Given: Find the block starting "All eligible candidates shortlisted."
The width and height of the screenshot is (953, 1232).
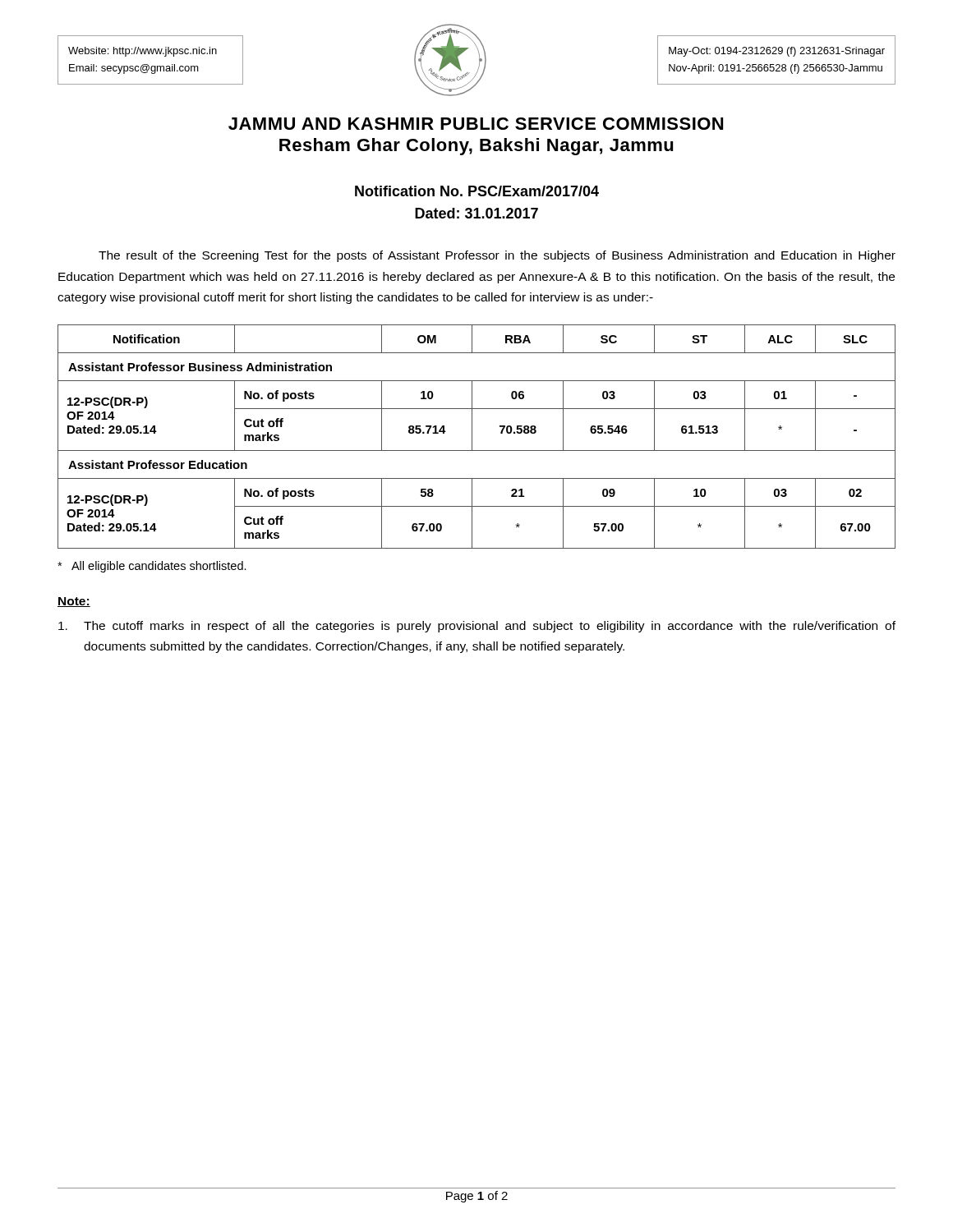Looking at the screenshot, I should point(152,566).
